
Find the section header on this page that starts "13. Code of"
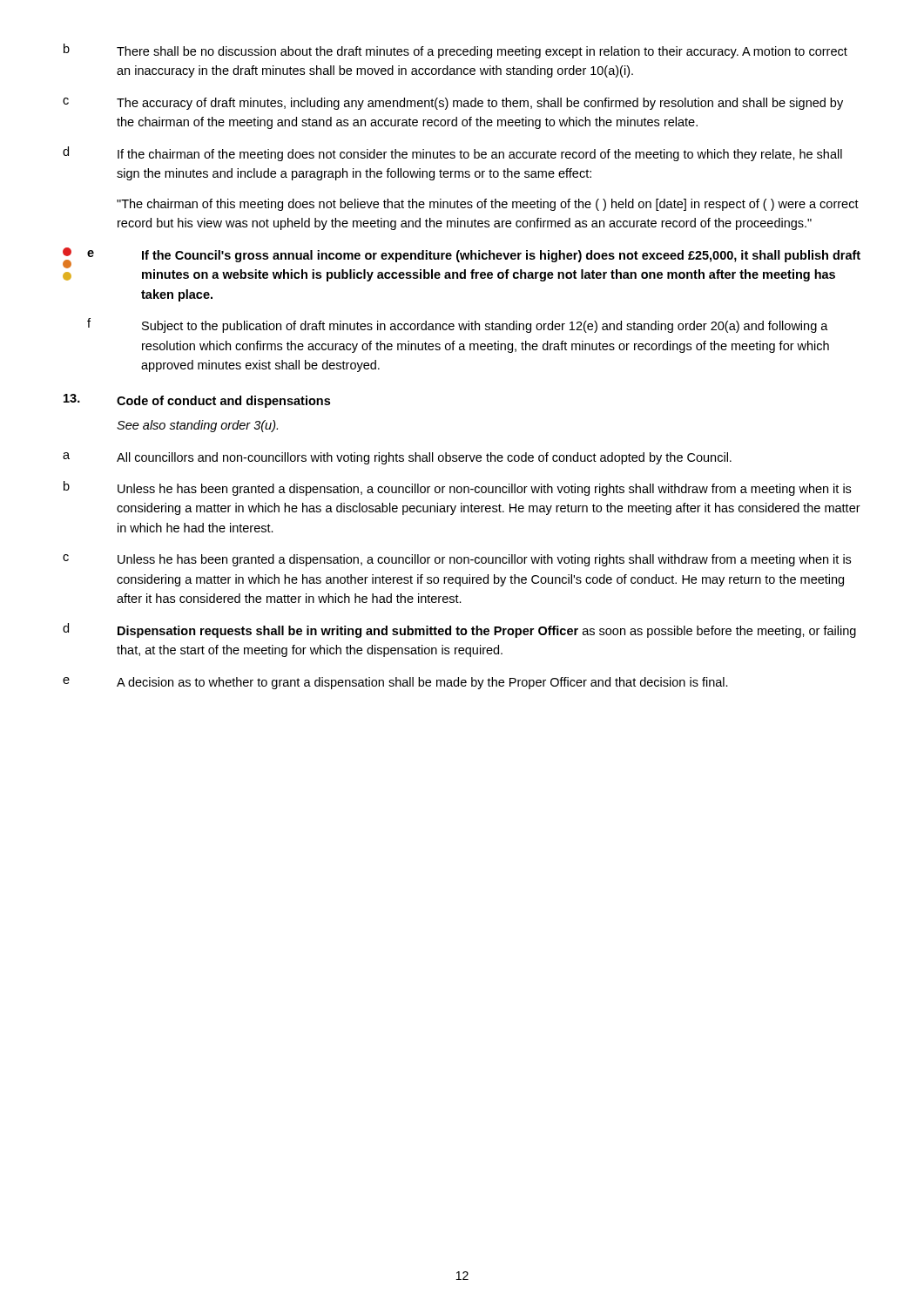(x=197, y=401)
